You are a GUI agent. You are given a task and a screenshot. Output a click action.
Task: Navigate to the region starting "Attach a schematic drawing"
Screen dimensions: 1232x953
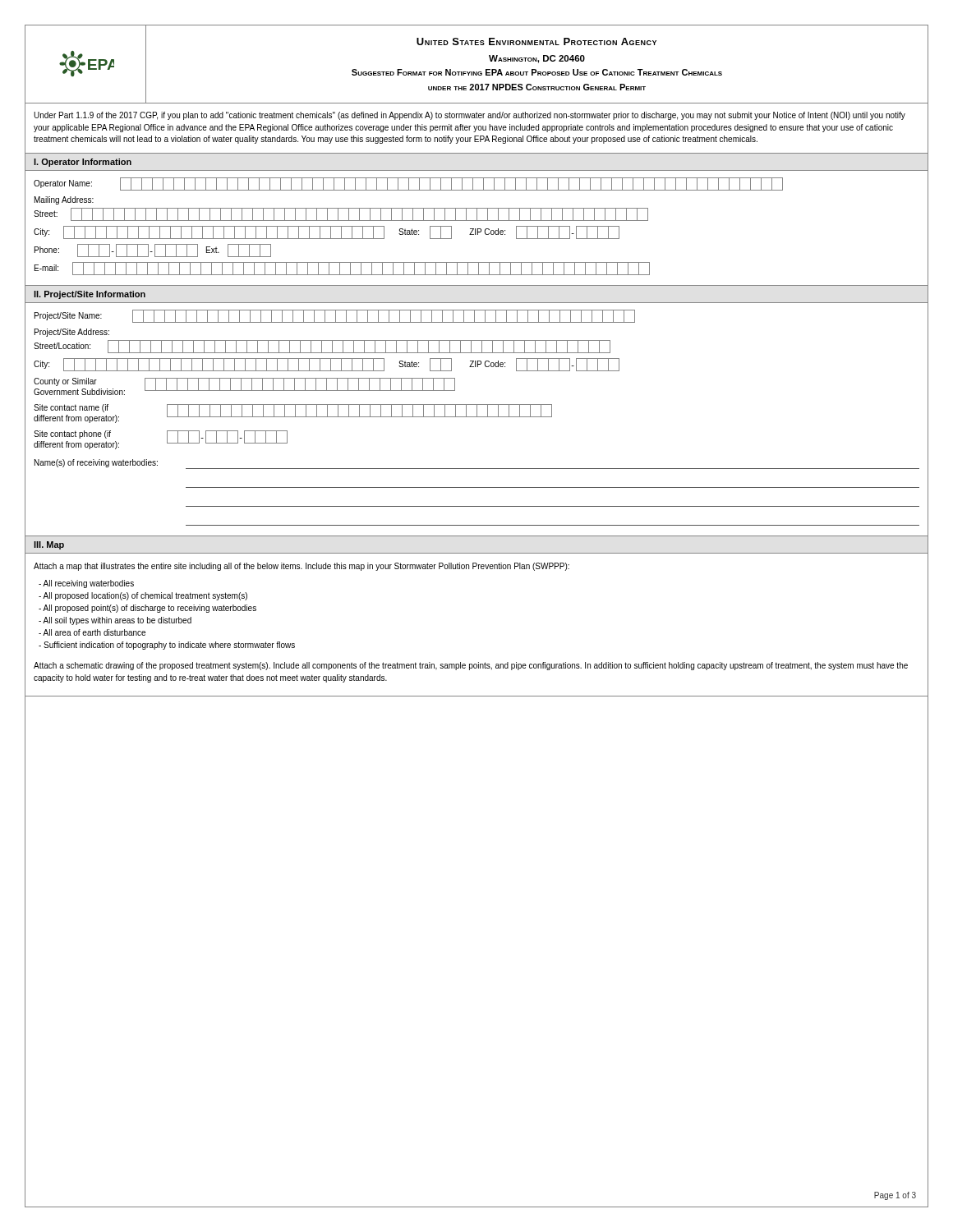point(471,672)
